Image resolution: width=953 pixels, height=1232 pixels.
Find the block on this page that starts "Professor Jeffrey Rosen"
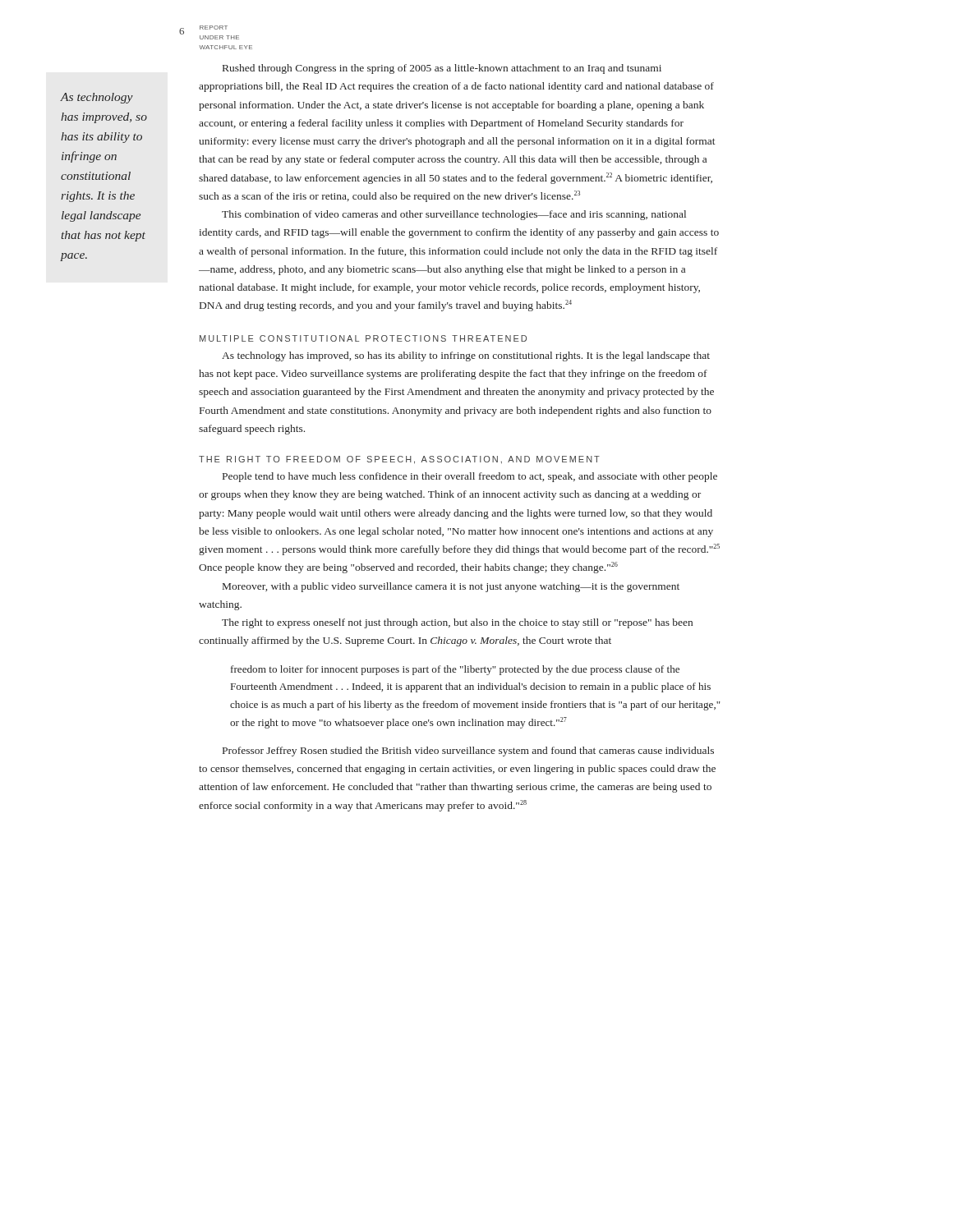coord(457,778)
